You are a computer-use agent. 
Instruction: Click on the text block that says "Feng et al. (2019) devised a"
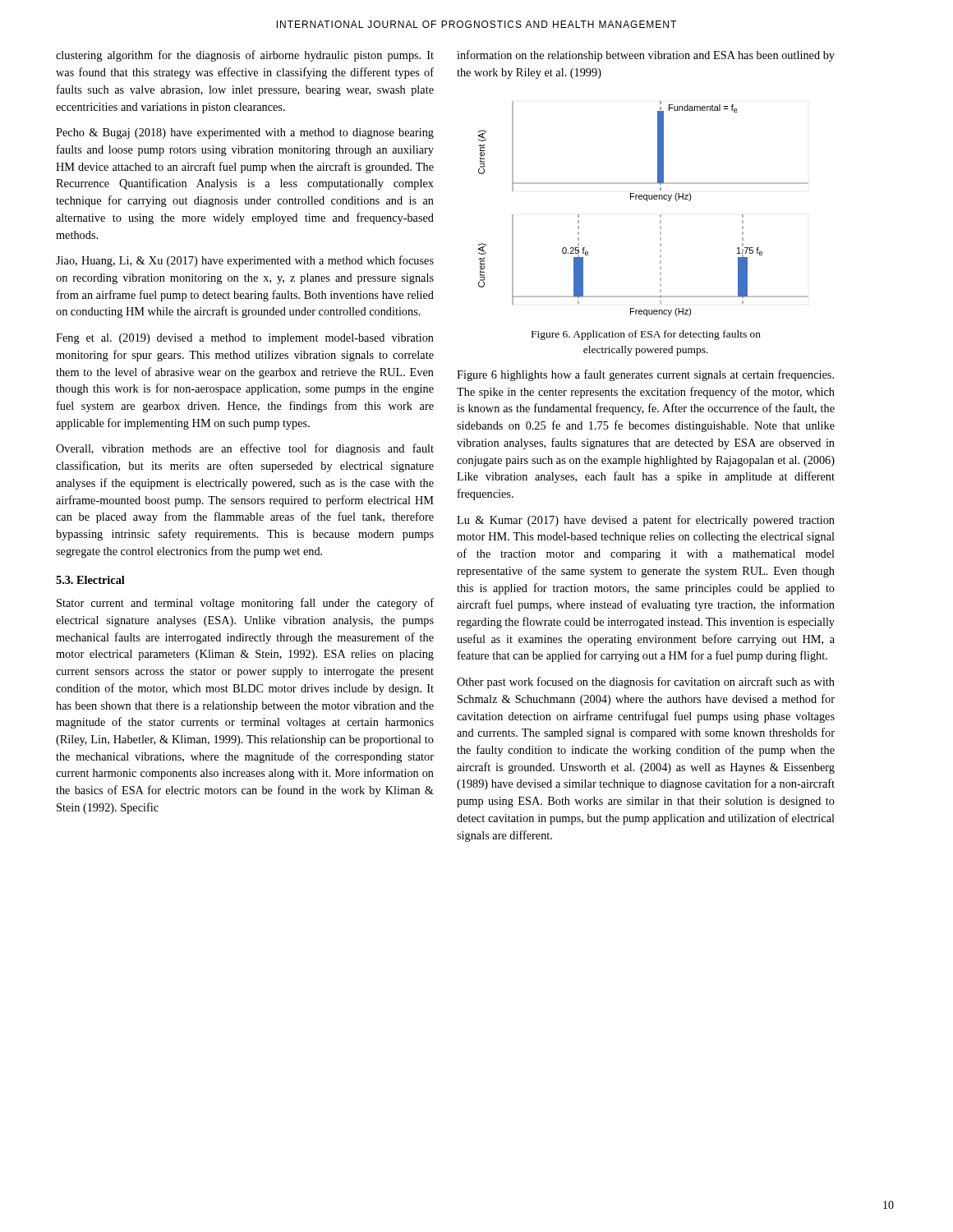click(x=245, y=380)
